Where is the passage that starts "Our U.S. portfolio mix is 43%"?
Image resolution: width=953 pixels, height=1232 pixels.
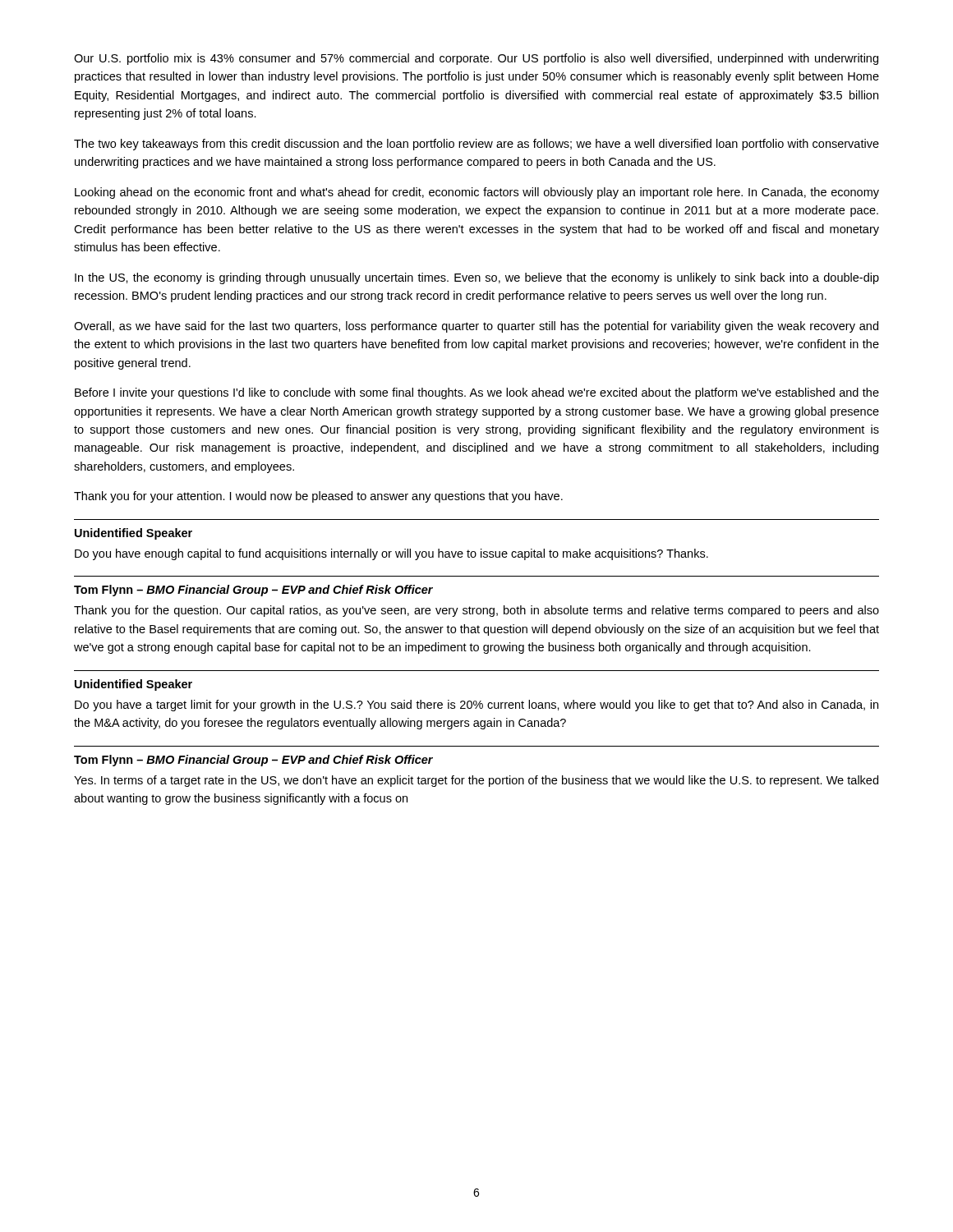coord(476,86)
